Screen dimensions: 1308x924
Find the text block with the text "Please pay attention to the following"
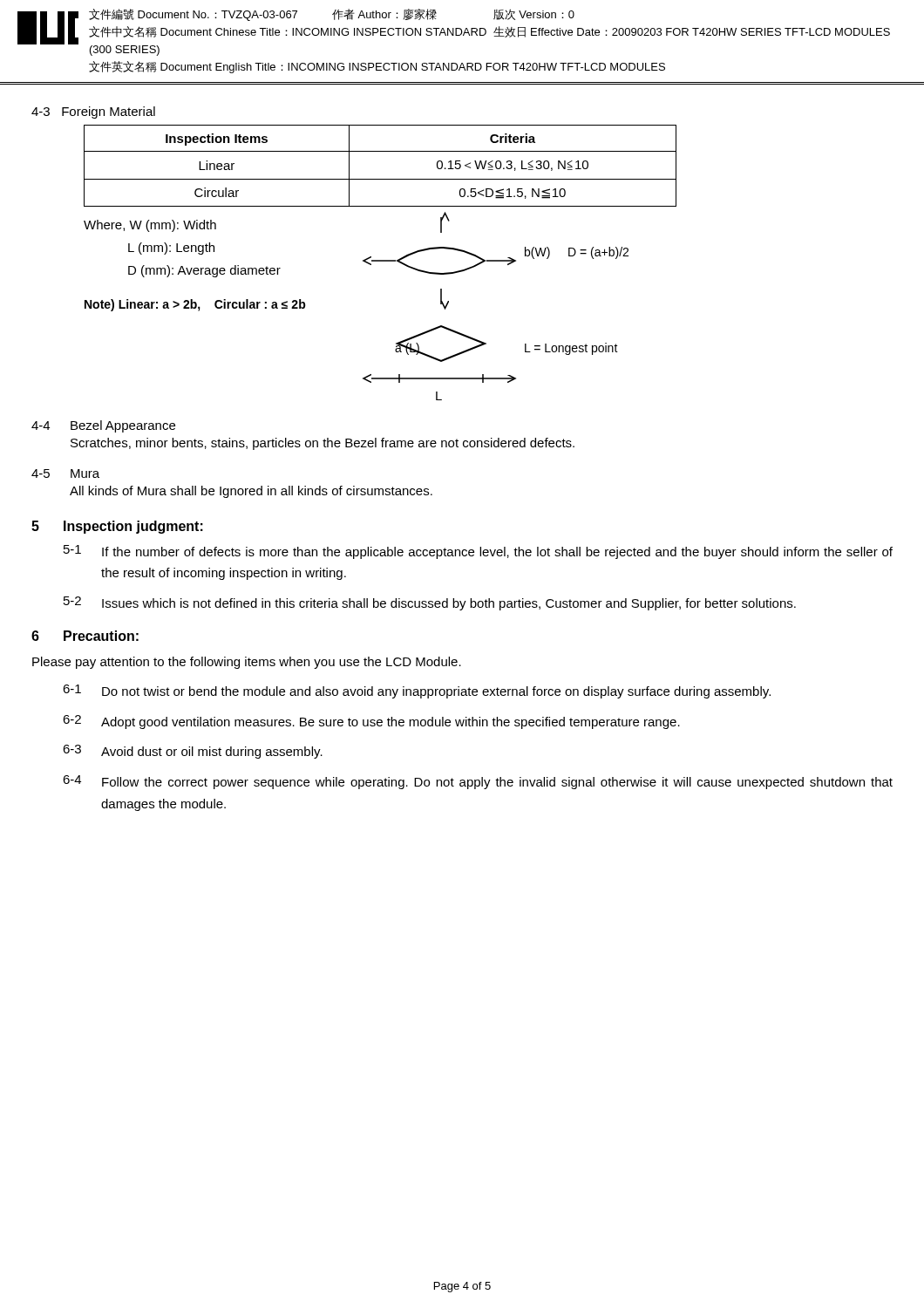pyautogui.click(x=247, y=661)
